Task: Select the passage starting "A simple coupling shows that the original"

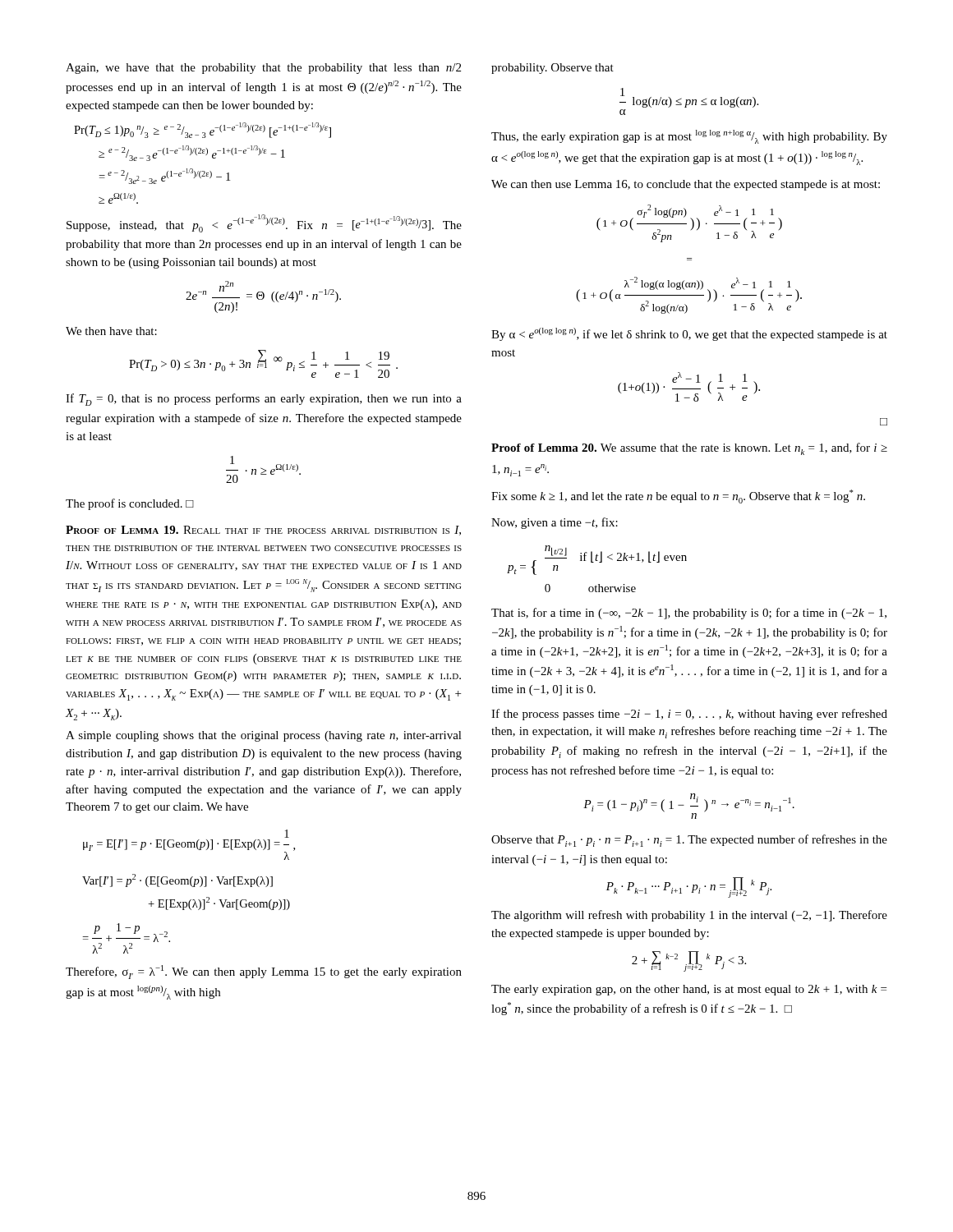Action: coord(264,772)
